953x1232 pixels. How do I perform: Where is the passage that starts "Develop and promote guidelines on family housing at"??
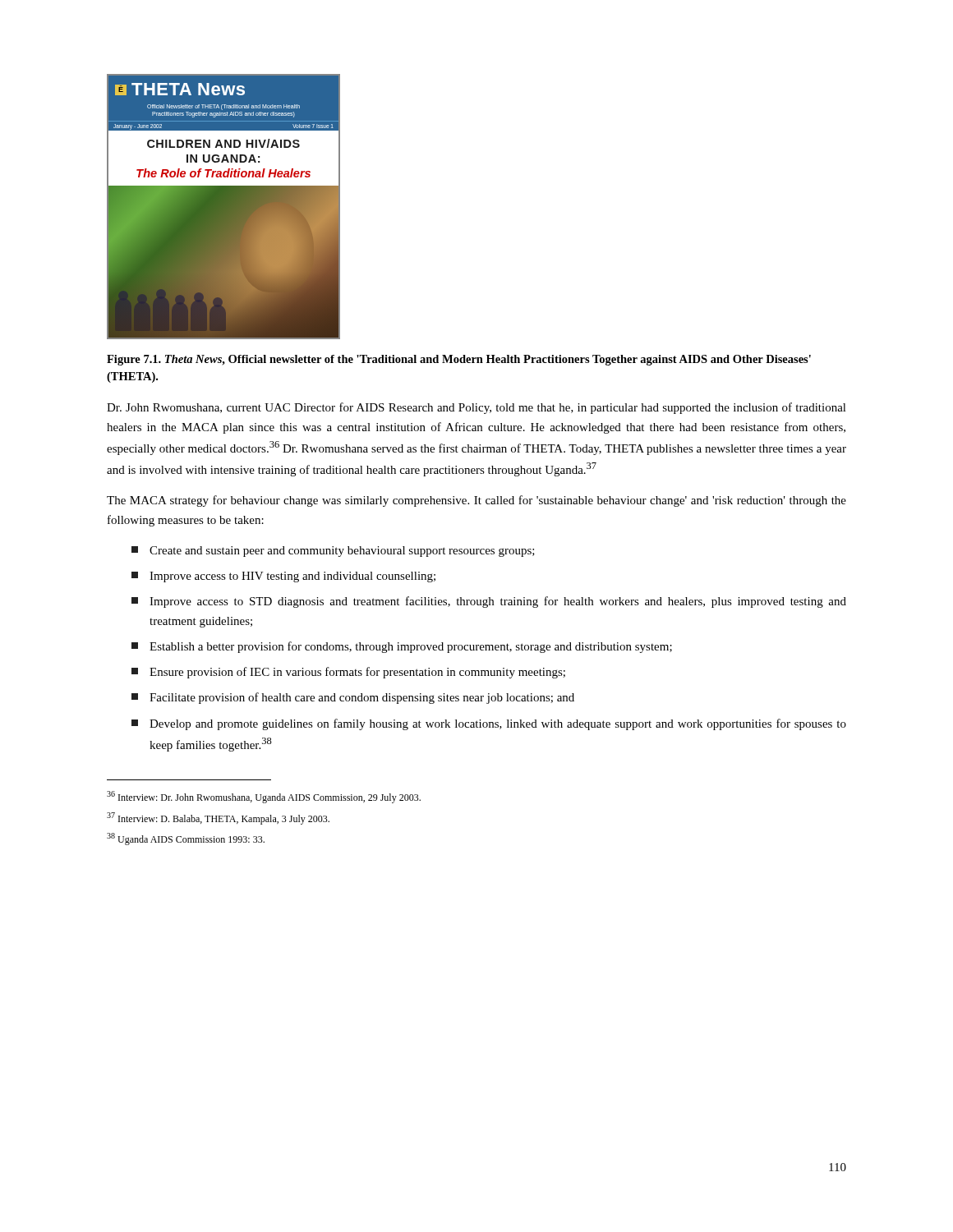tap(489, 735)
